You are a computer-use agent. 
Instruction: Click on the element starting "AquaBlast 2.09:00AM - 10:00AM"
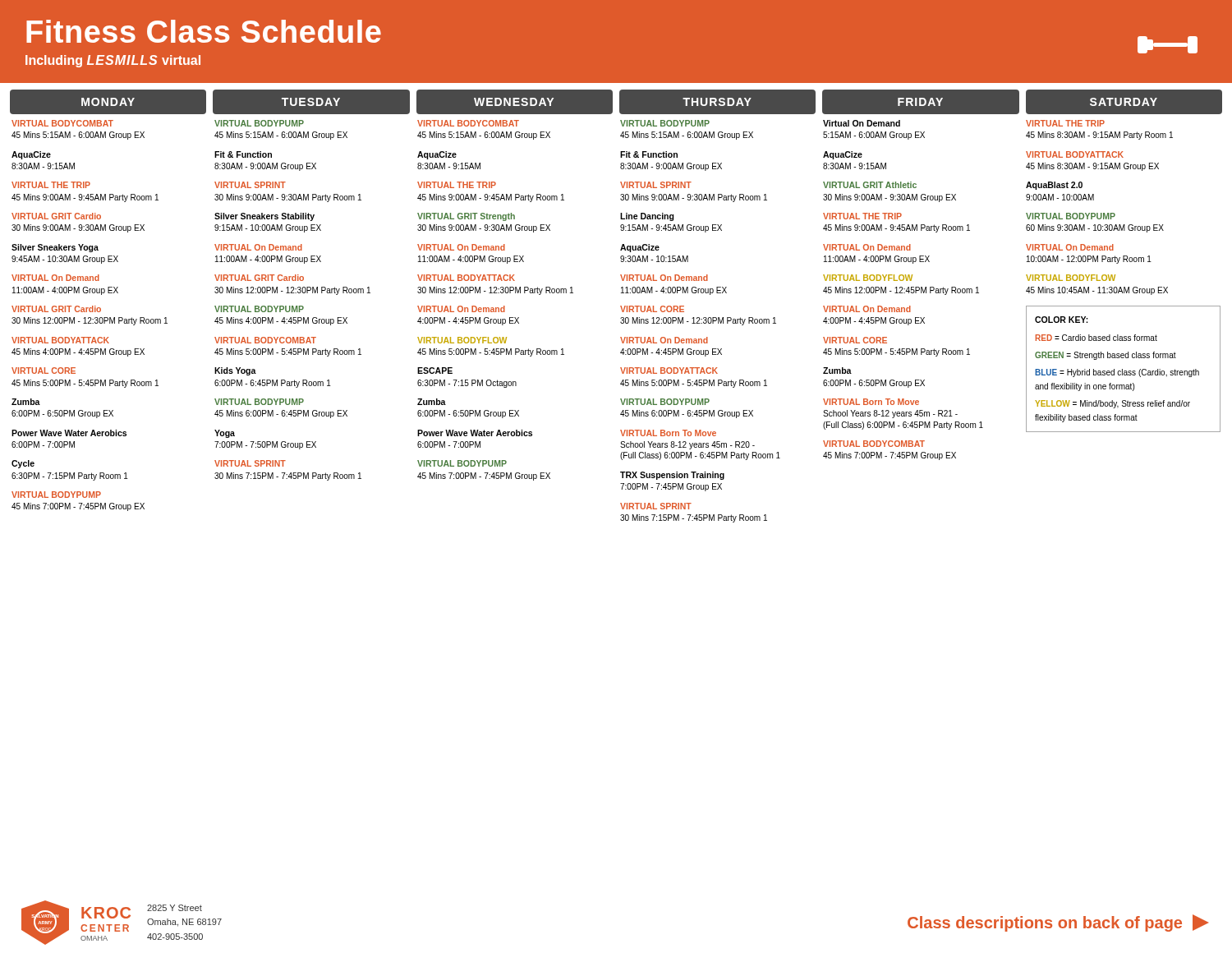(1054, 186)
